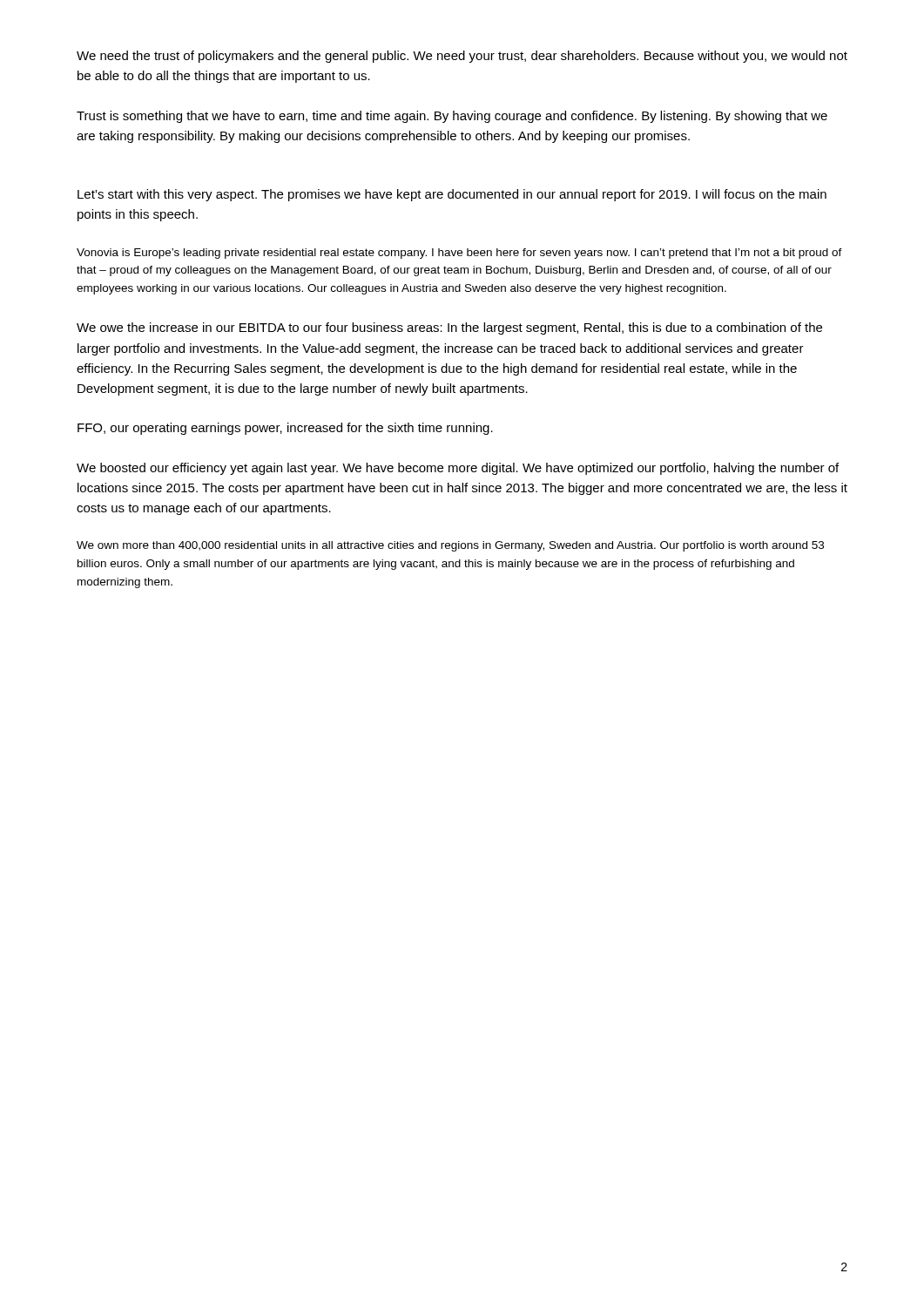Image resolution: width=924 pixels, height=1307 pixels.
Task: Point to the passage starting "Trust is something that"
Action: pyautogui.click(x=452, y=125)
